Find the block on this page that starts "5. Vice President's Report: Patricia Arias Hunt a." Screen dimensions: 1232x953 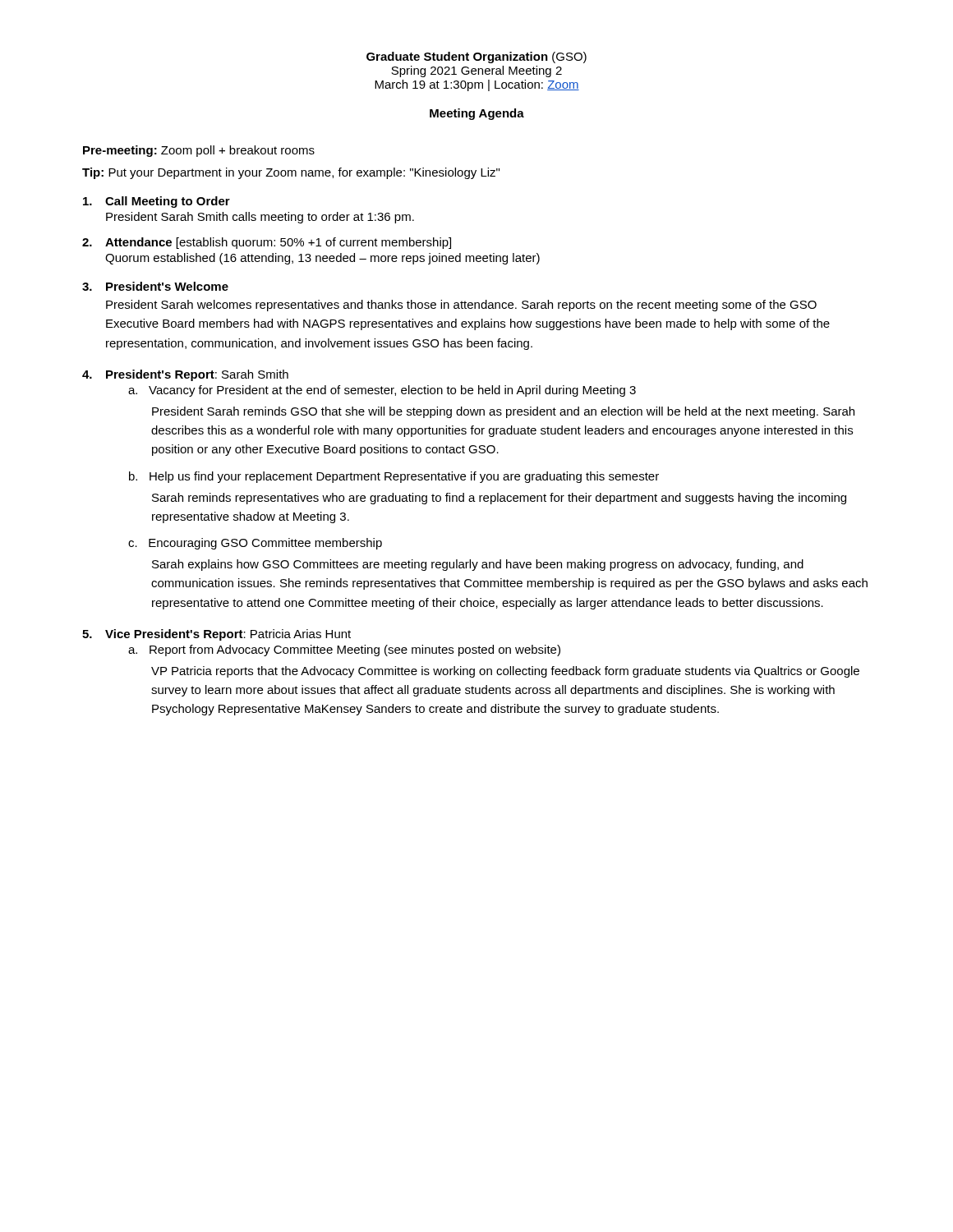click(x=476, y=672)
